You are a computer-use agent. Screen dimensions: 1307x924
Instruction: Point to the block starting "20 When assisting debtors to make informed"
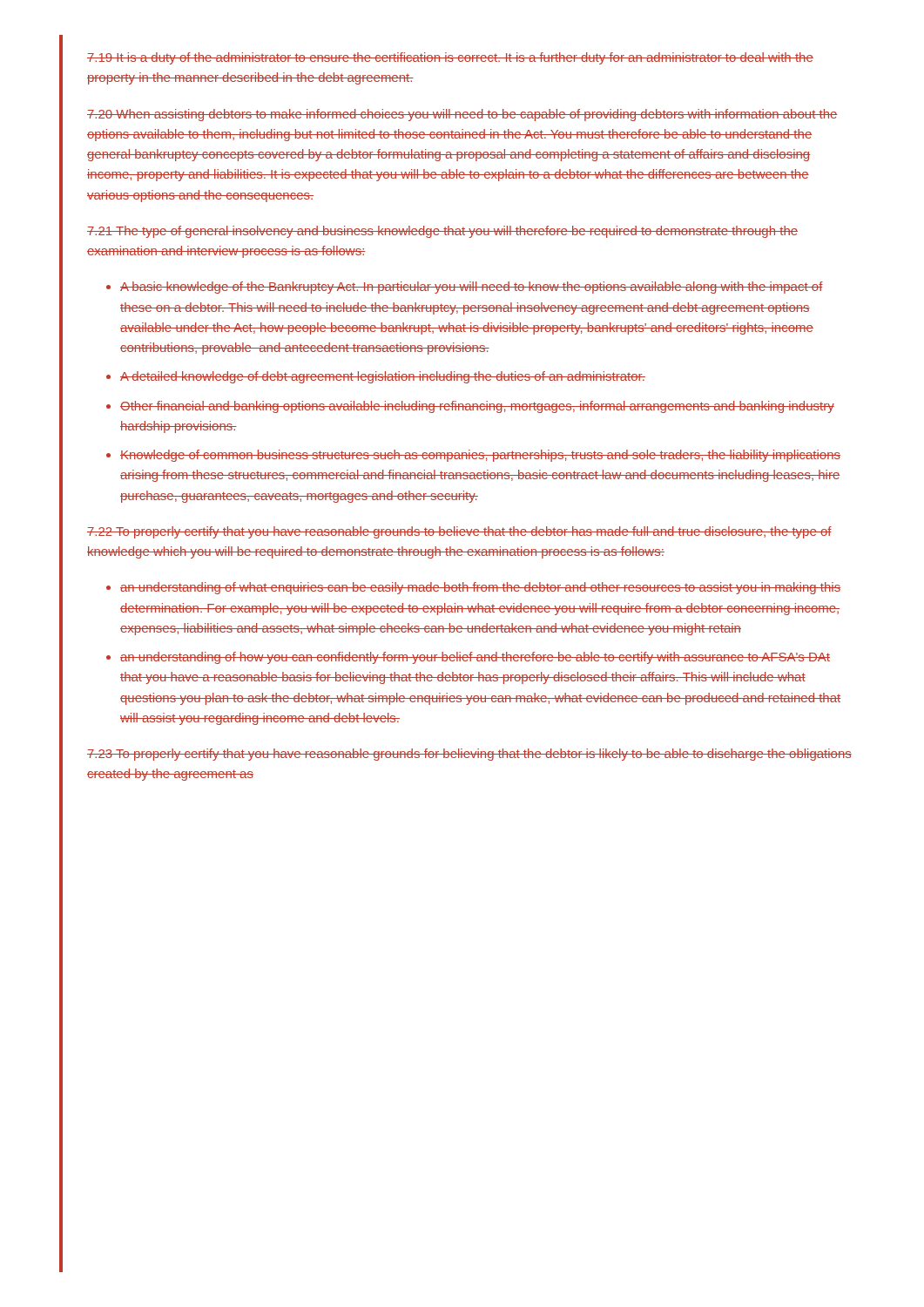(462, 154)
